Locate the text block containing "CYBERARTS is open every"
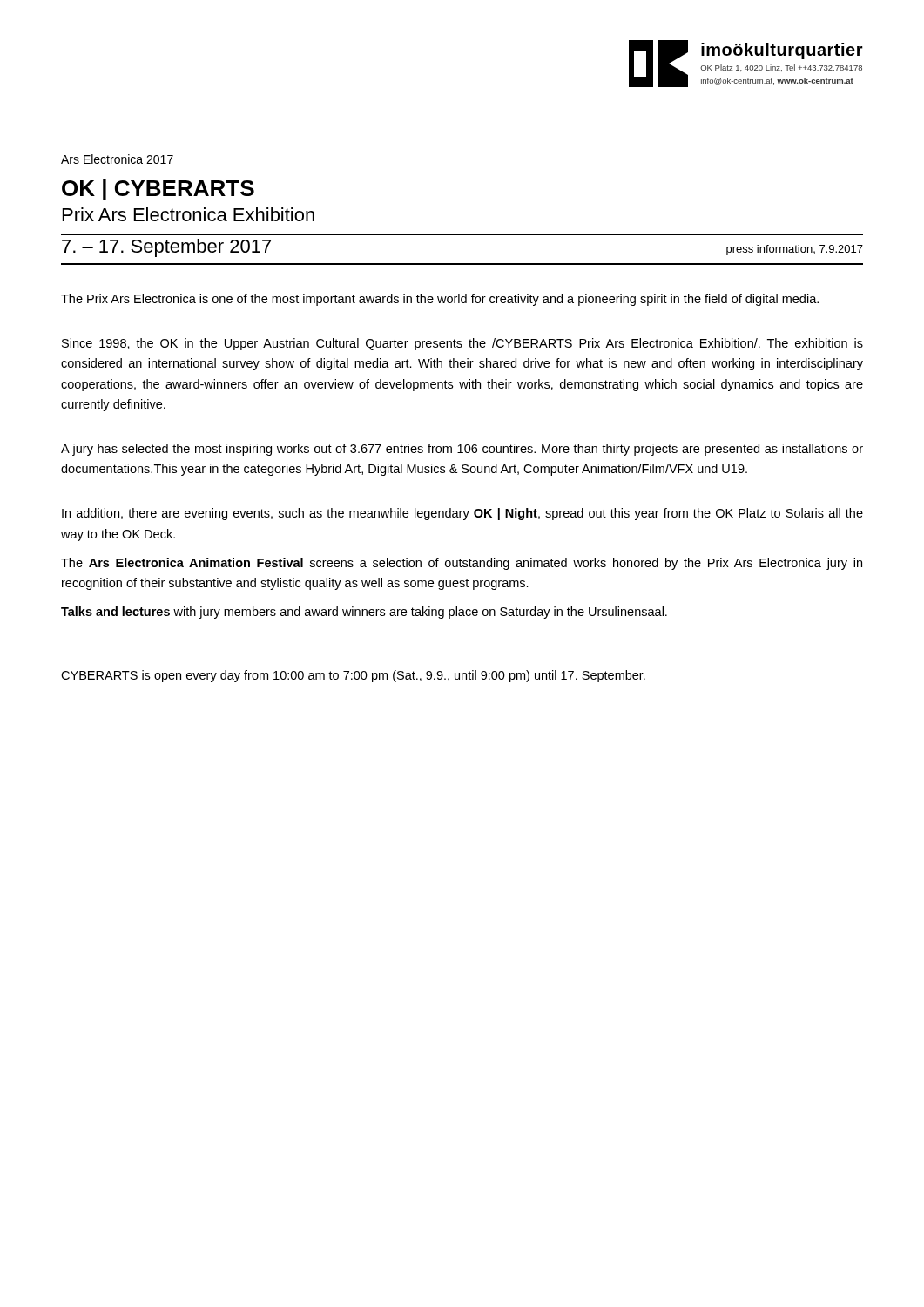The width and height of the screenshot is (924, 1307). [x=354, y=676]
